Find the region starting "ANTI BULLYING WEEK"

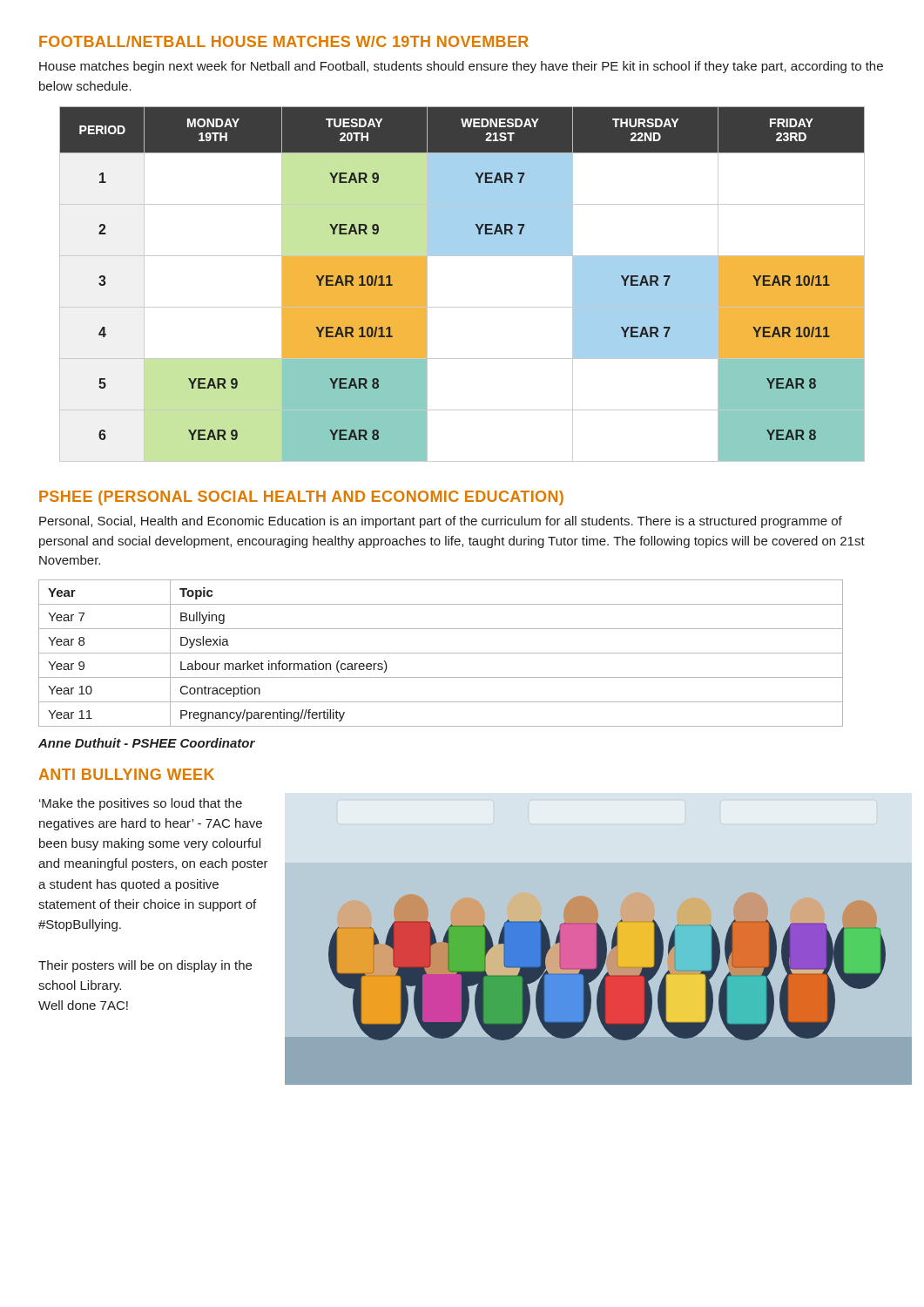click(x=127, y=774)
